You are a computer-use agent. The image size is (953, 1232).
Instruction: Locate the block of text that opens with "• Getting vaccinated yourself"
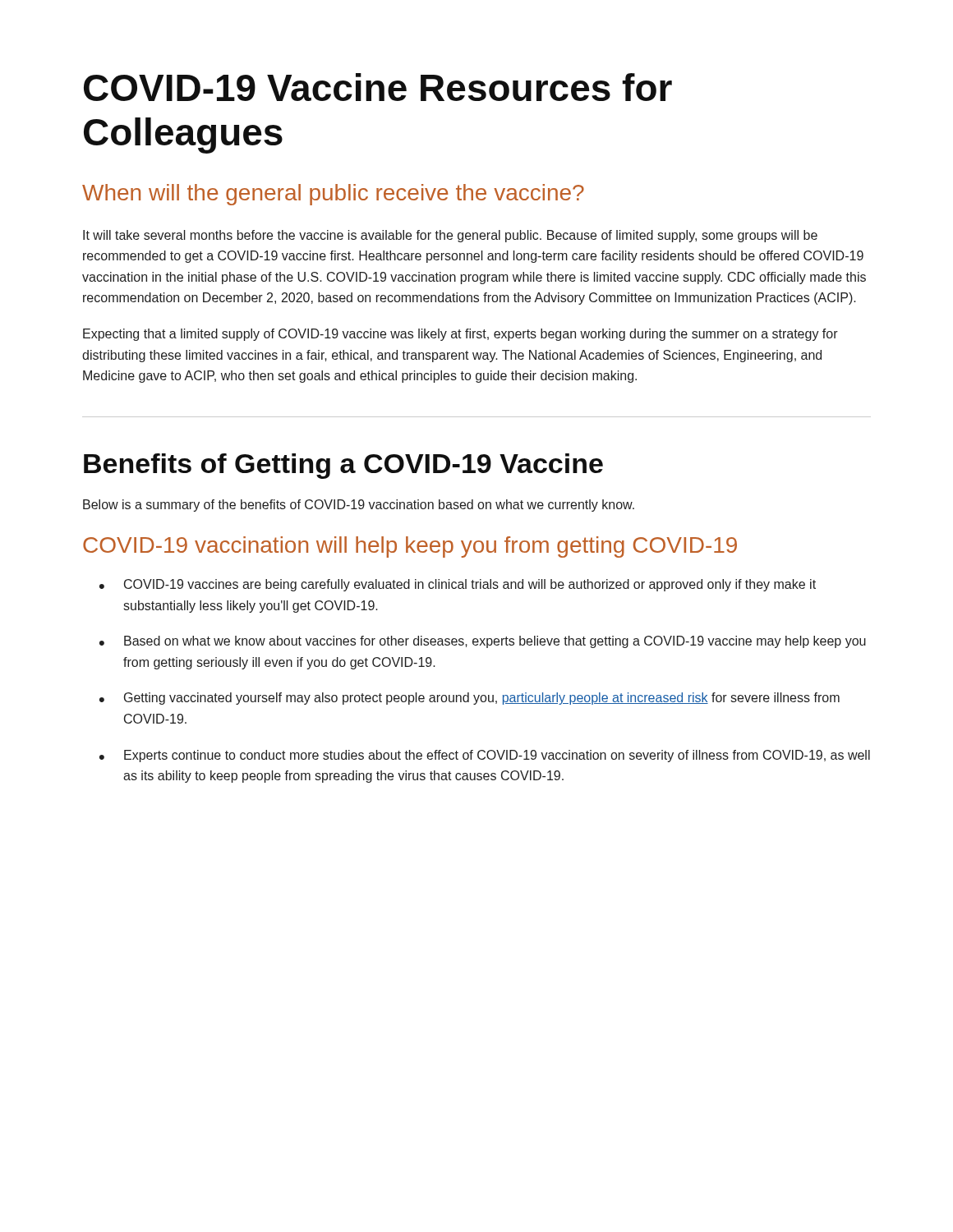485,709
